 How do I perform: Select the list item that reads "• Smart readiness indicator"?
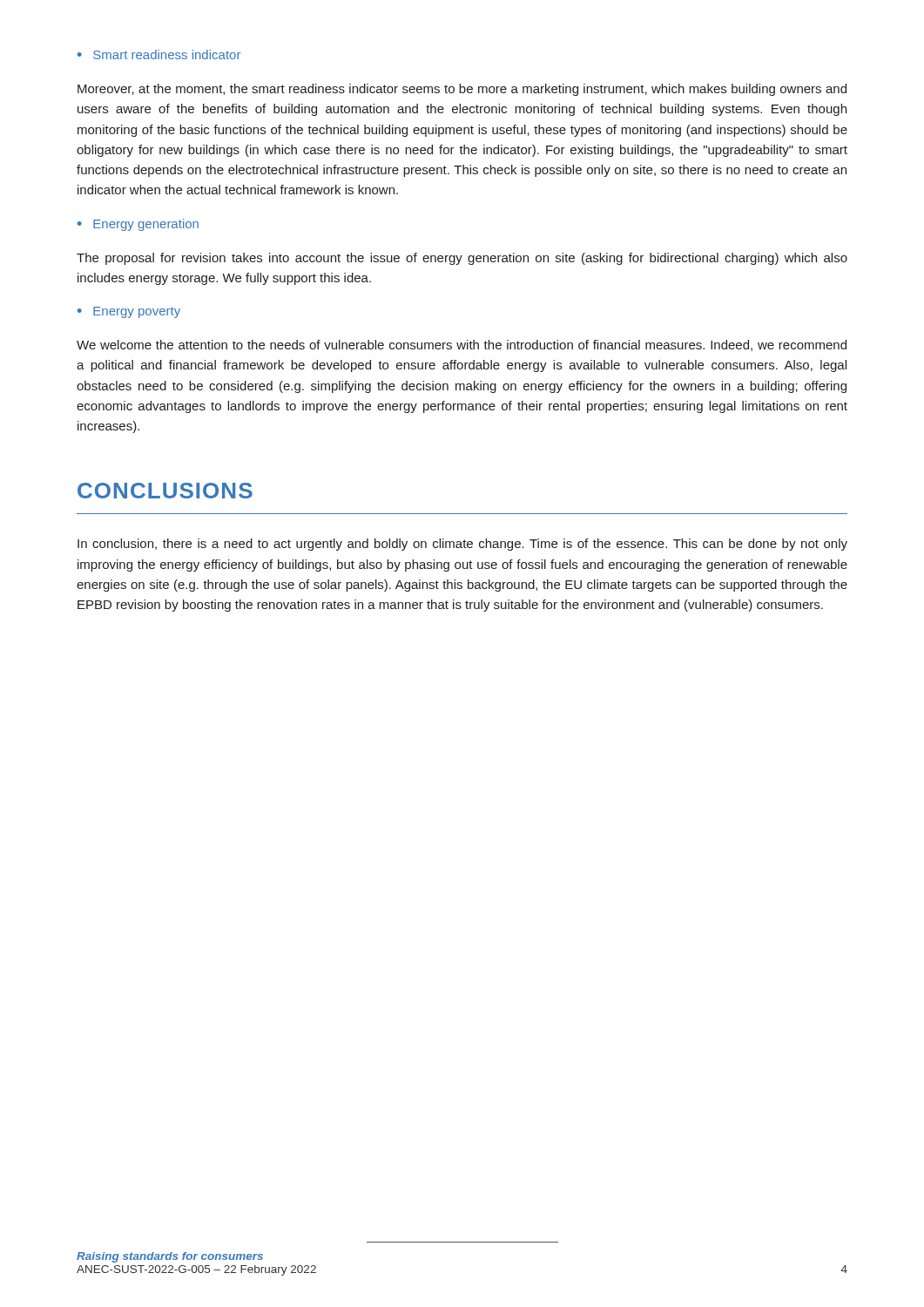pyautogui.click(x=159, y=56)
